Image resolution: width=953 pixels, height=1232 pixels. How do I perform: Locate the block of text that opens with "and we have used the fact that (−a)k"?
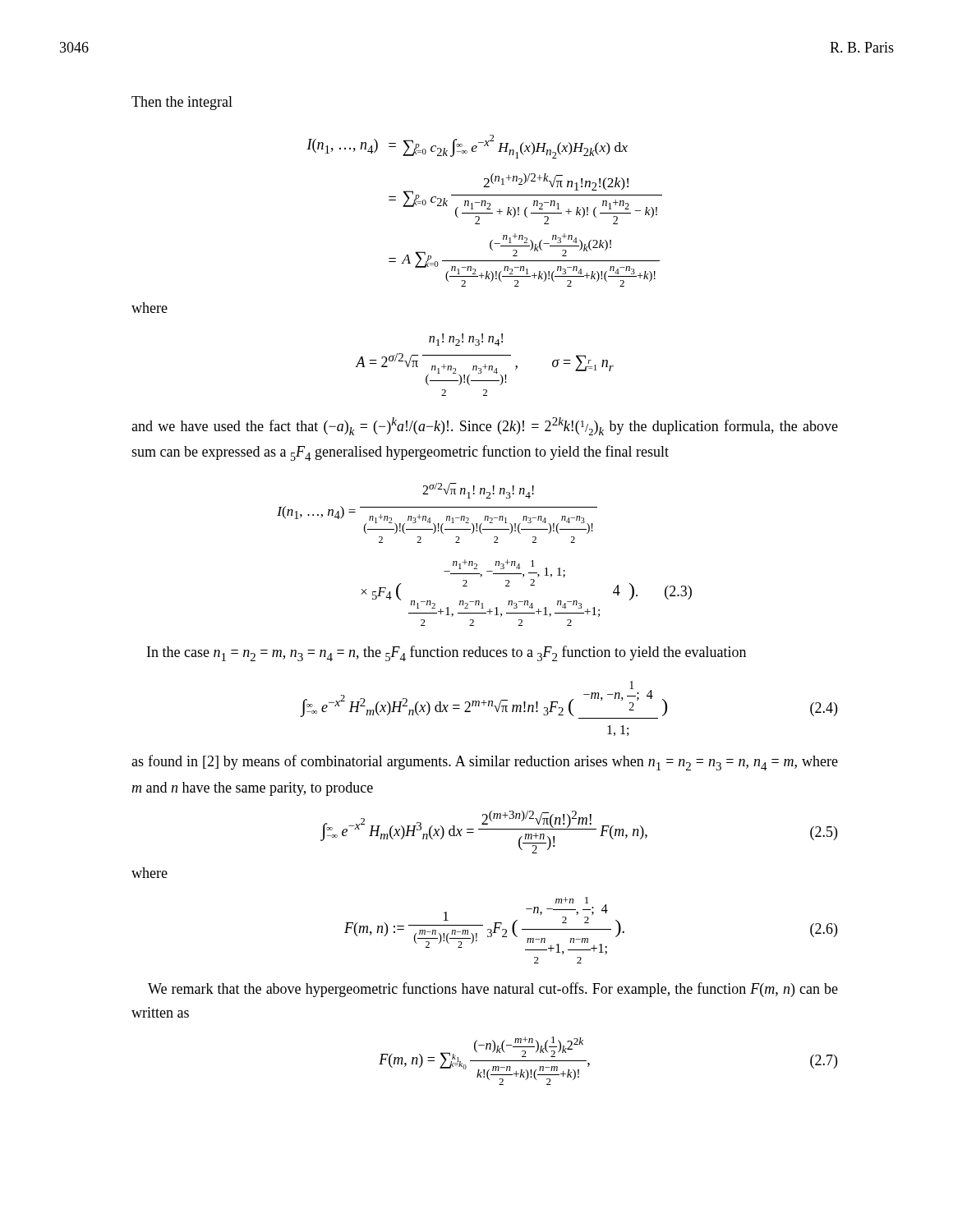coord(485,439)
